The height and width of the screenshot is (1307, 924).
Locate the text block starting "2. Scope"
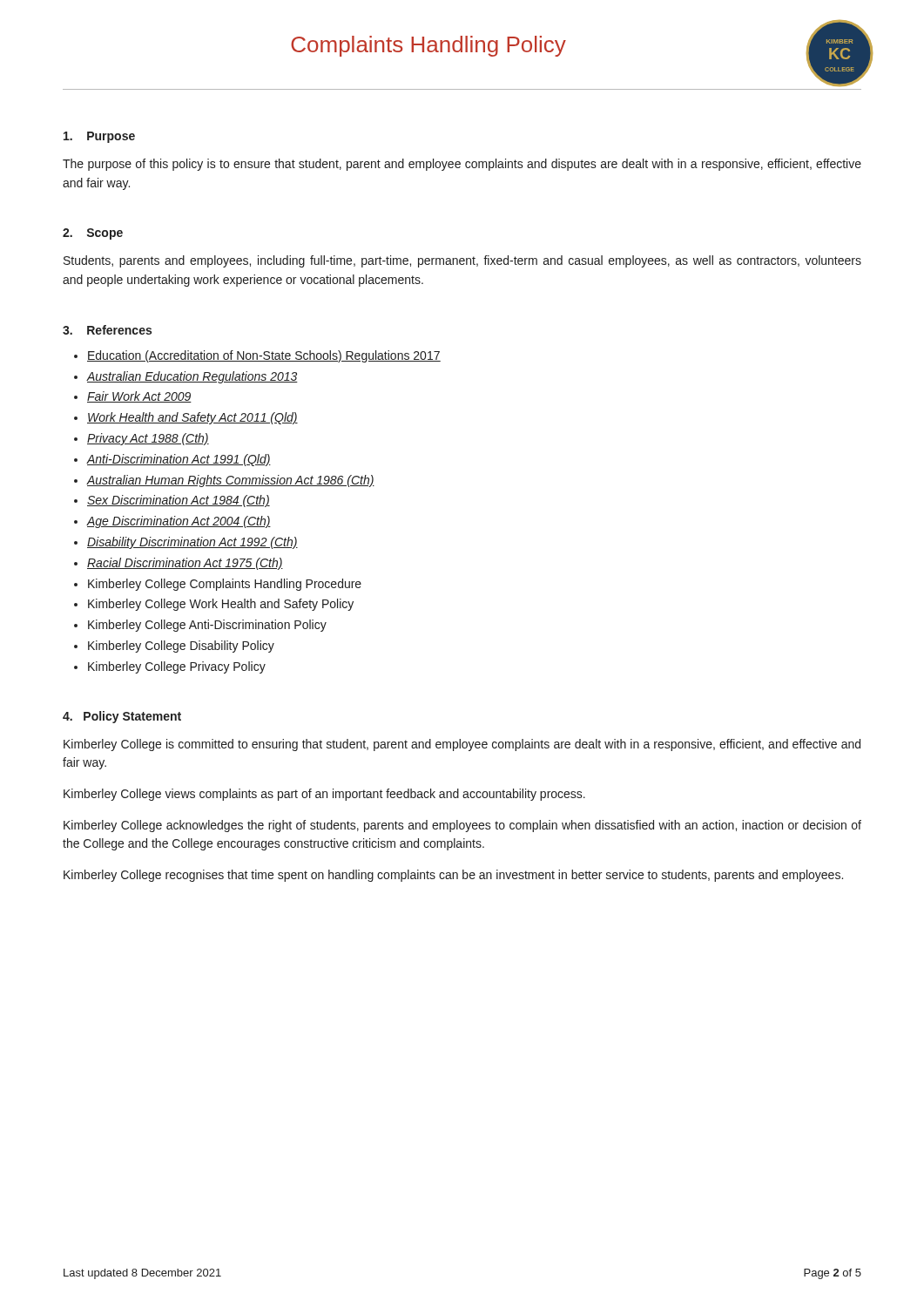(93, 233)
